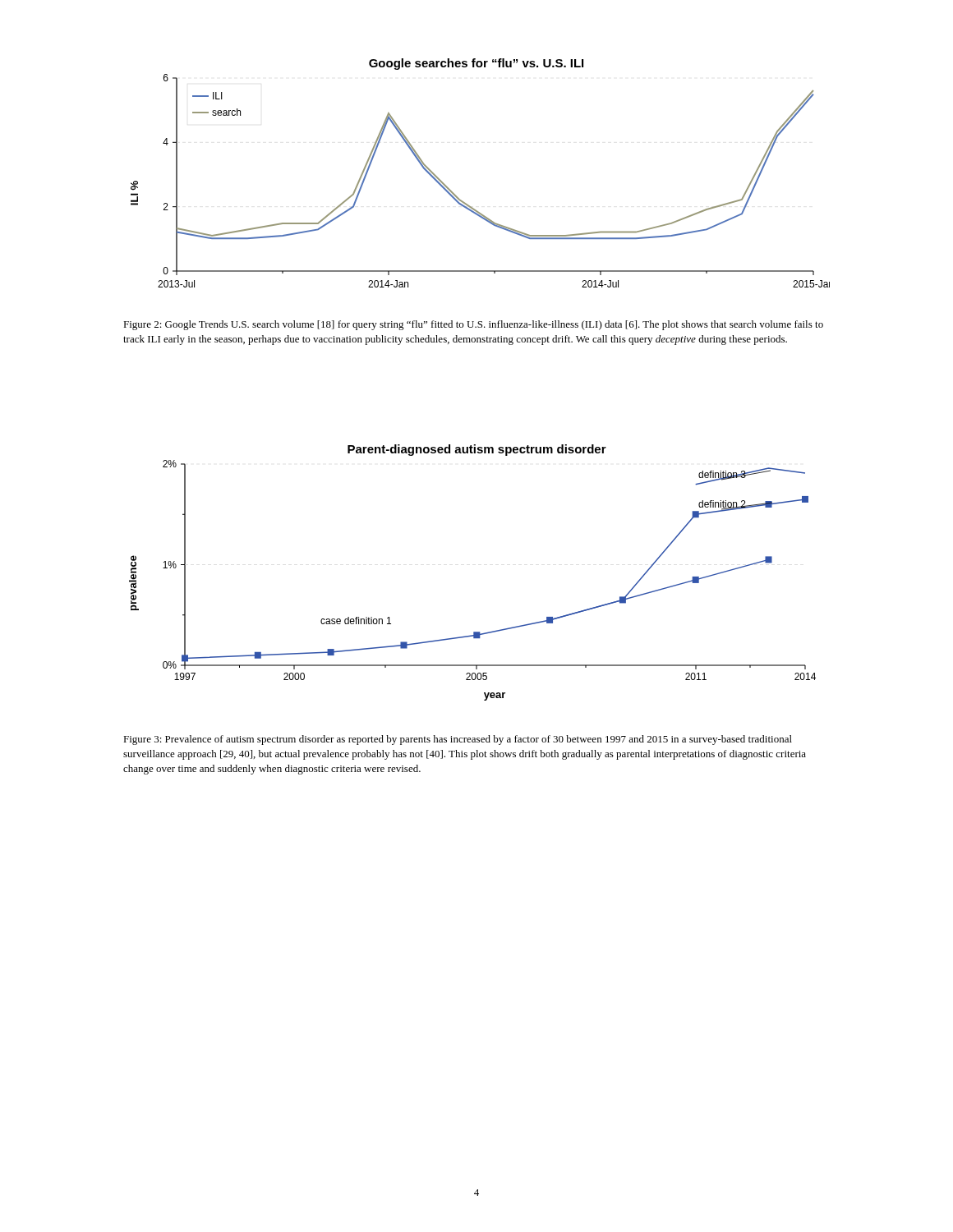Select the caption that says "Figure 3: Prevalence"
Screen dimensions: 1232x953
[476, 754]
